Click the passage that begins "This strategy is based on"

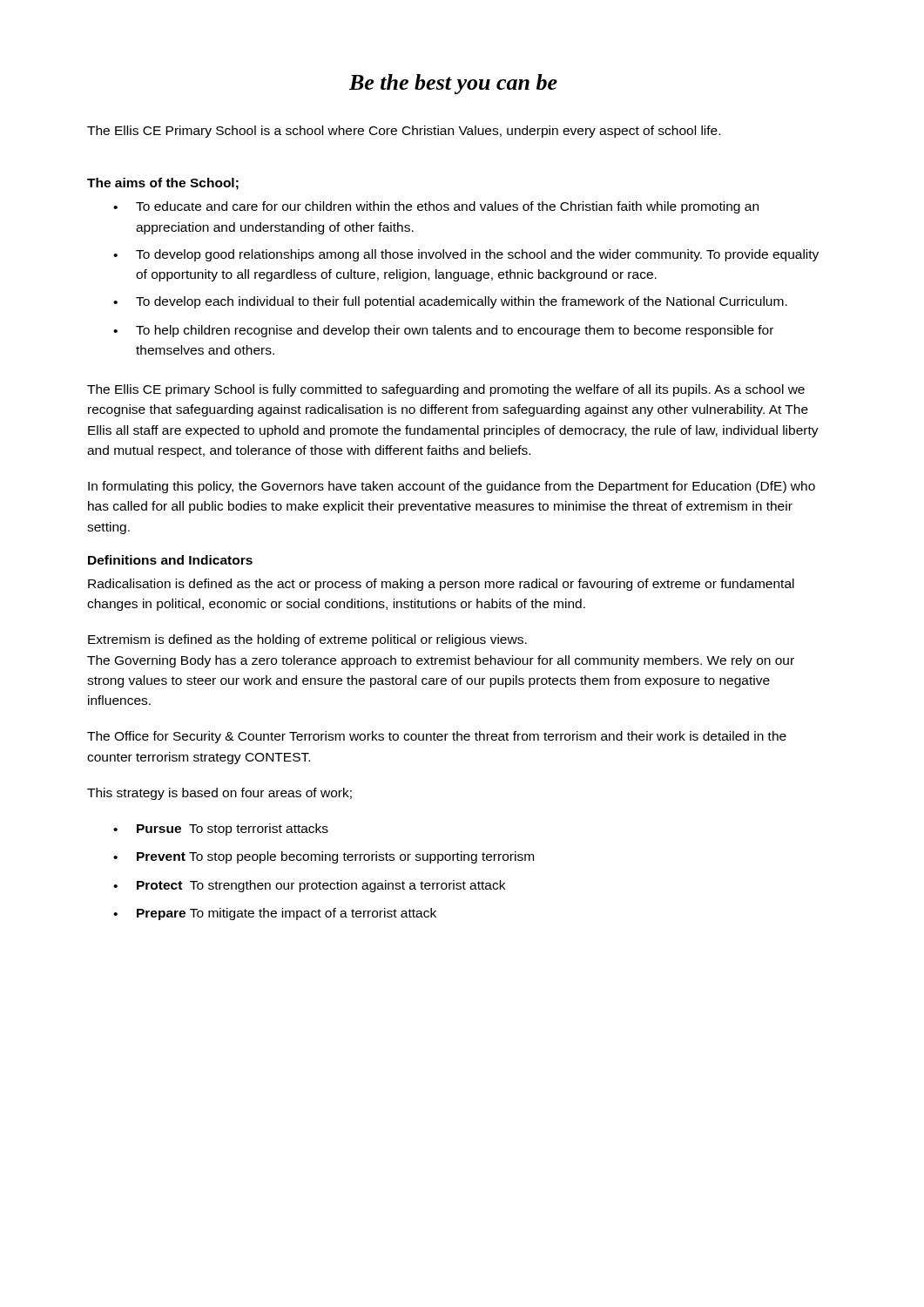coord(220,792)
